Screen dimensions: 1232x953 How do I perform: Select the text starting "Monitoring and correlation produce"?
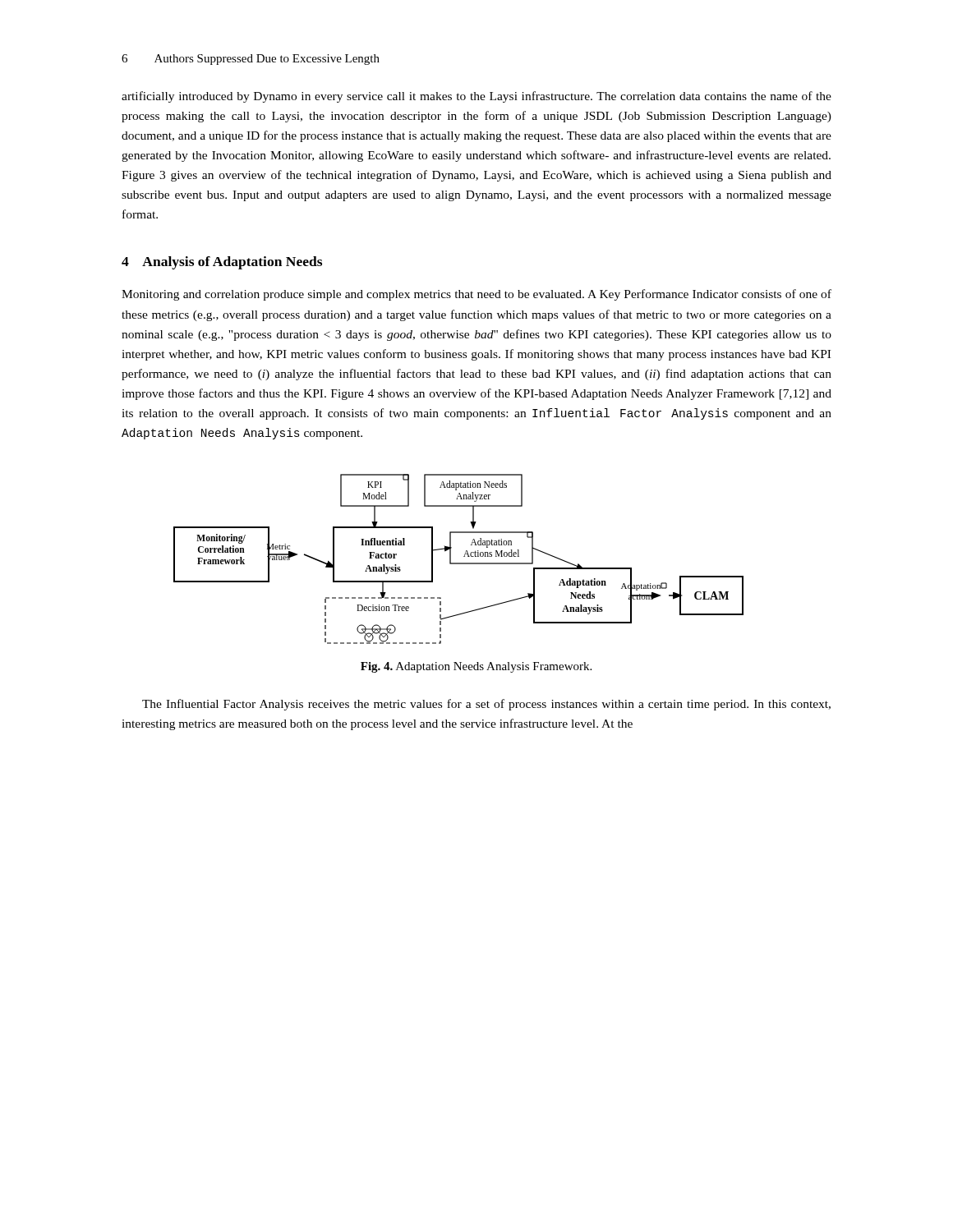click(x=476, y=364)
